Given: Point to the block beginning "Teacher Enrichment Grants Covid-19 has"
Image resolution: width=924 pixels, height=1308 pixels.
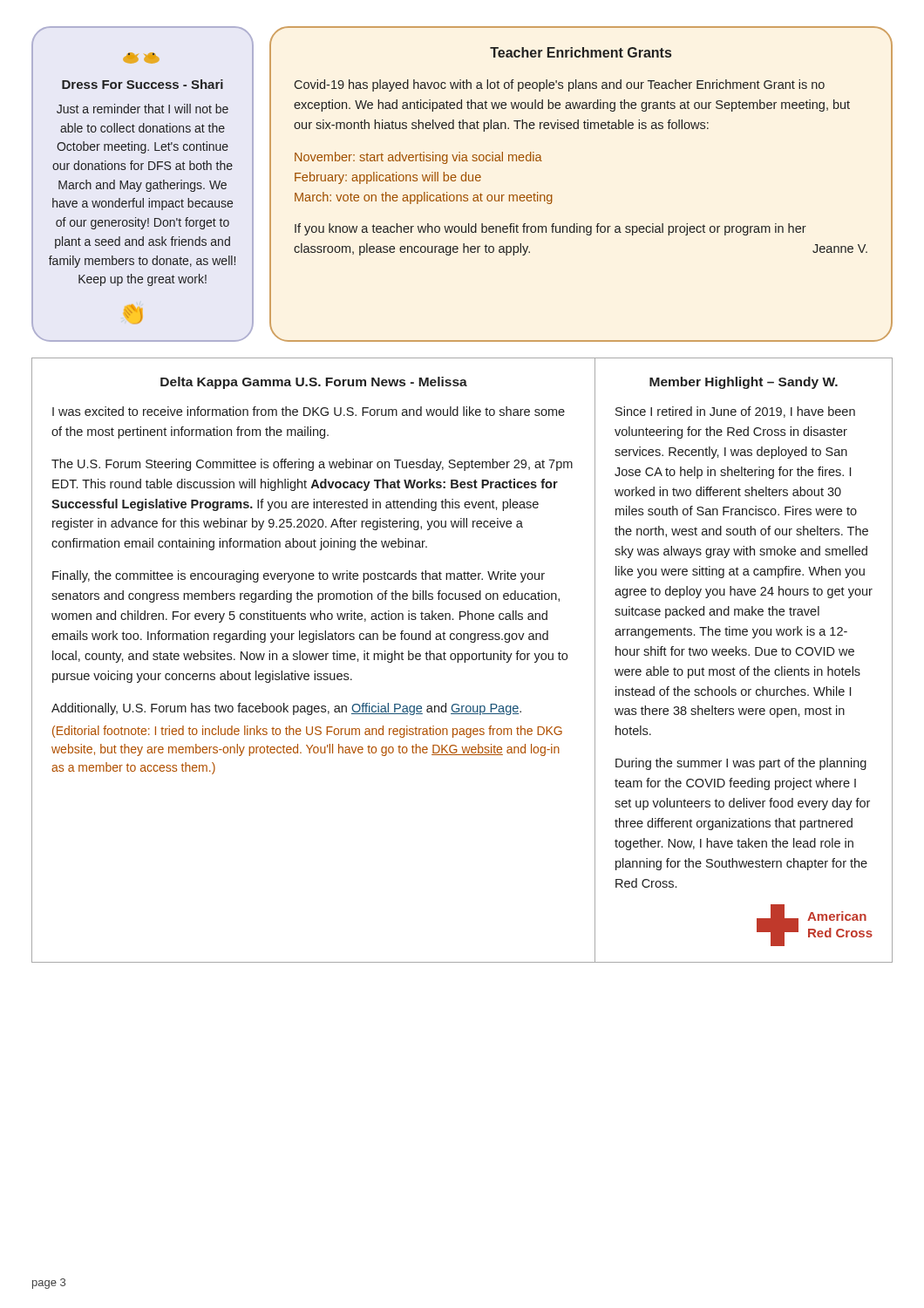Looking at the screenshot, I should (581, 52).
